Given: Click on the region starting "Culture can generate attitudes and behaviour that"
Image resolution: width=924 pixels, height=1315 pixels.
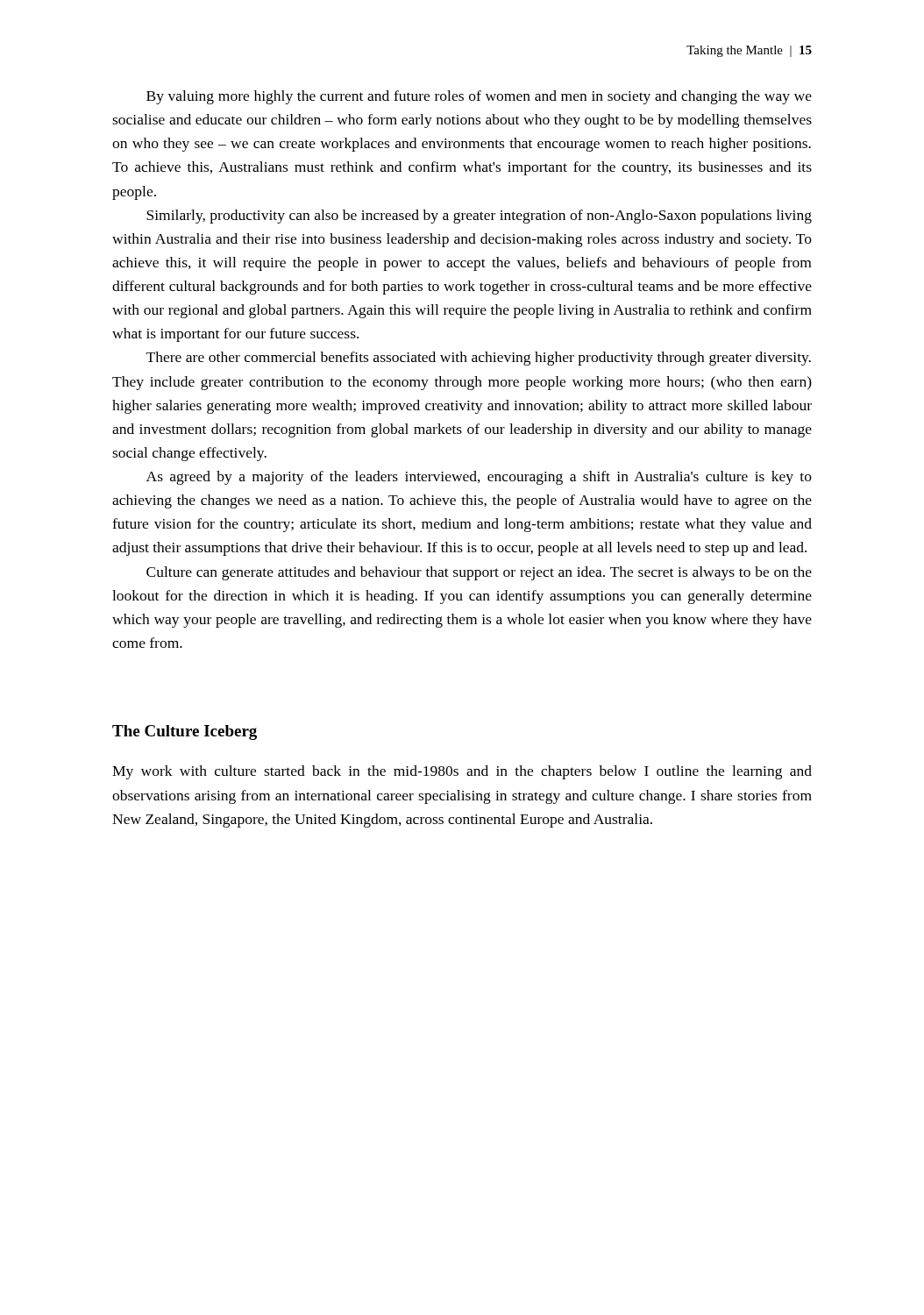Looking at the screenshot, I should click(x=462, y=607).
